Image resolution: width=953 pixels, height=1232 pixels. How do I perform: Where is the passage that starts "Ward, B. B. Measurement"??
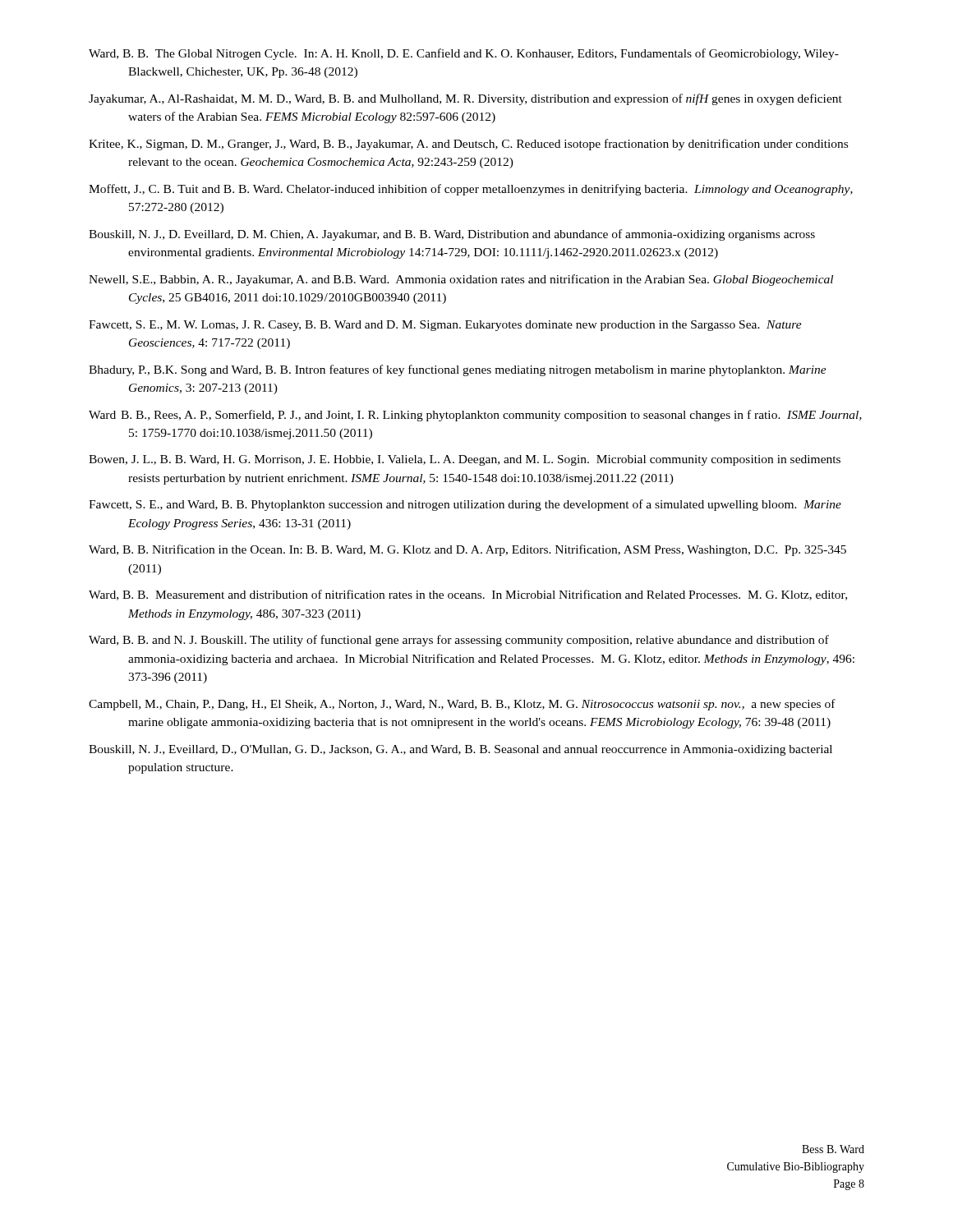tap(468, 604)
